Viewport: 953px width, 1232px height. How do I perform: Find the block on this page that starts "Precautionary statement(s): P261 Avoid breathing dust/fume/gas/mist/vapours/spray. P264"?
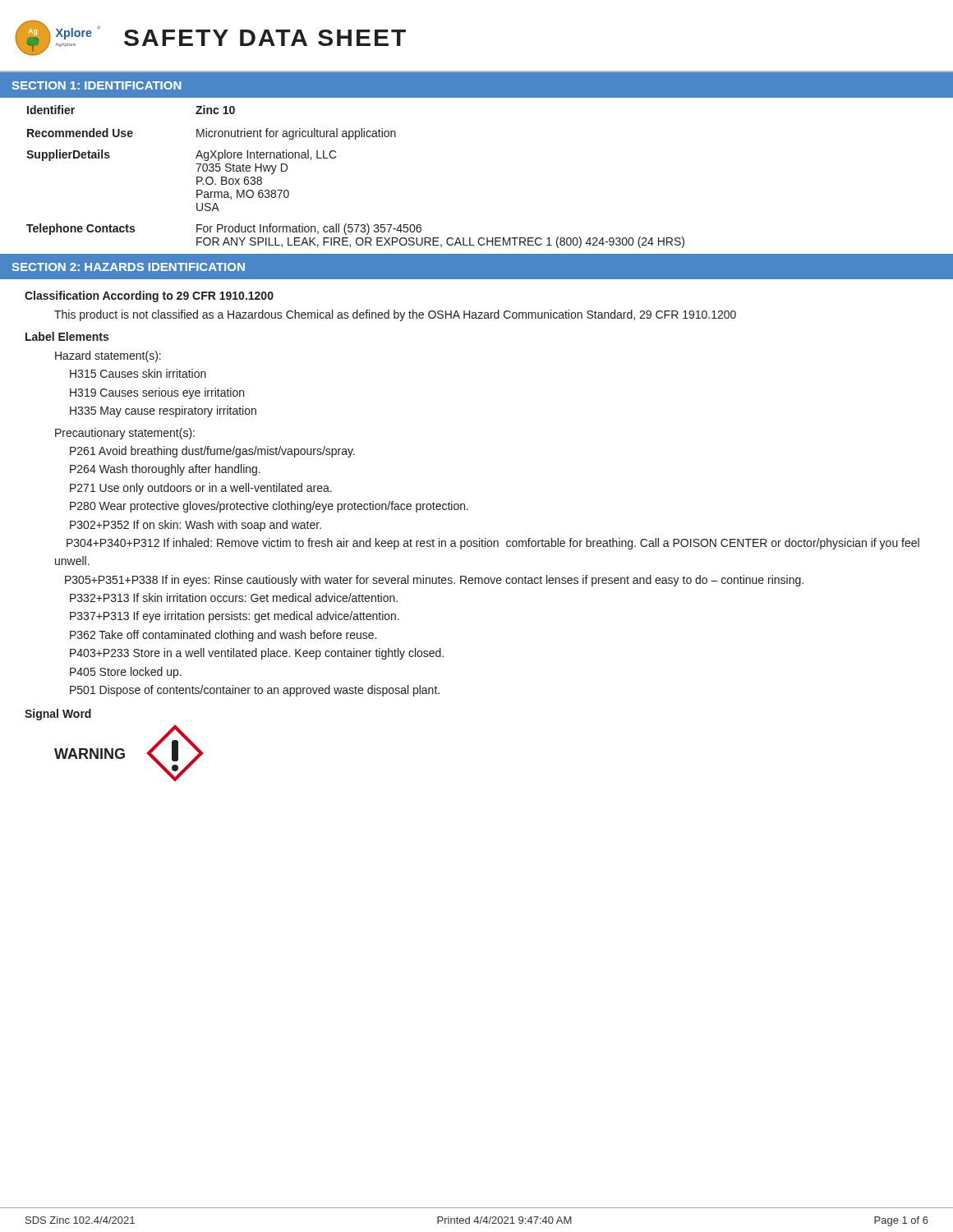125,434
